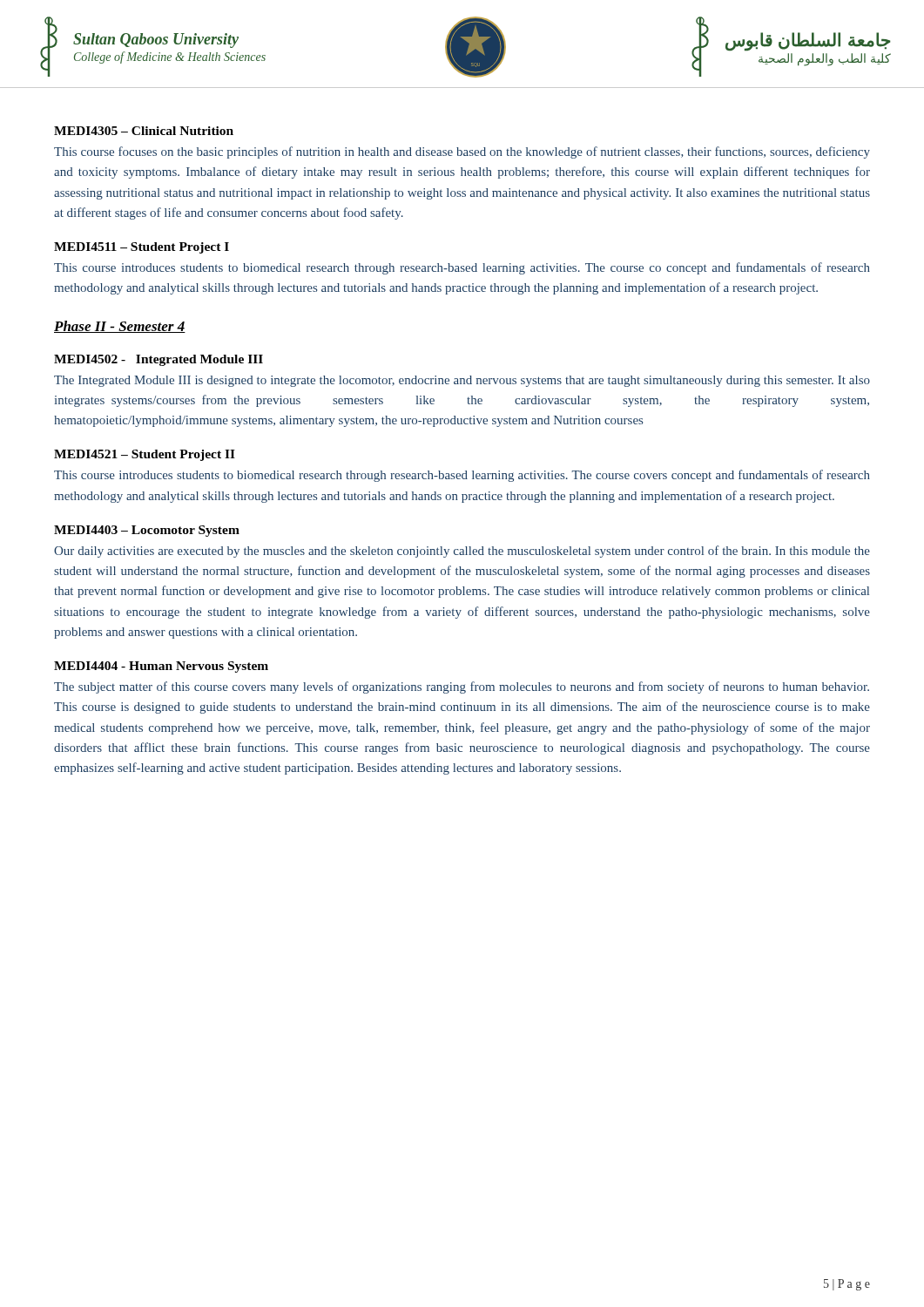924x1307 pixels.
Task: Point to the element starting "The subject matter"
Action: (x=462, y=727)
